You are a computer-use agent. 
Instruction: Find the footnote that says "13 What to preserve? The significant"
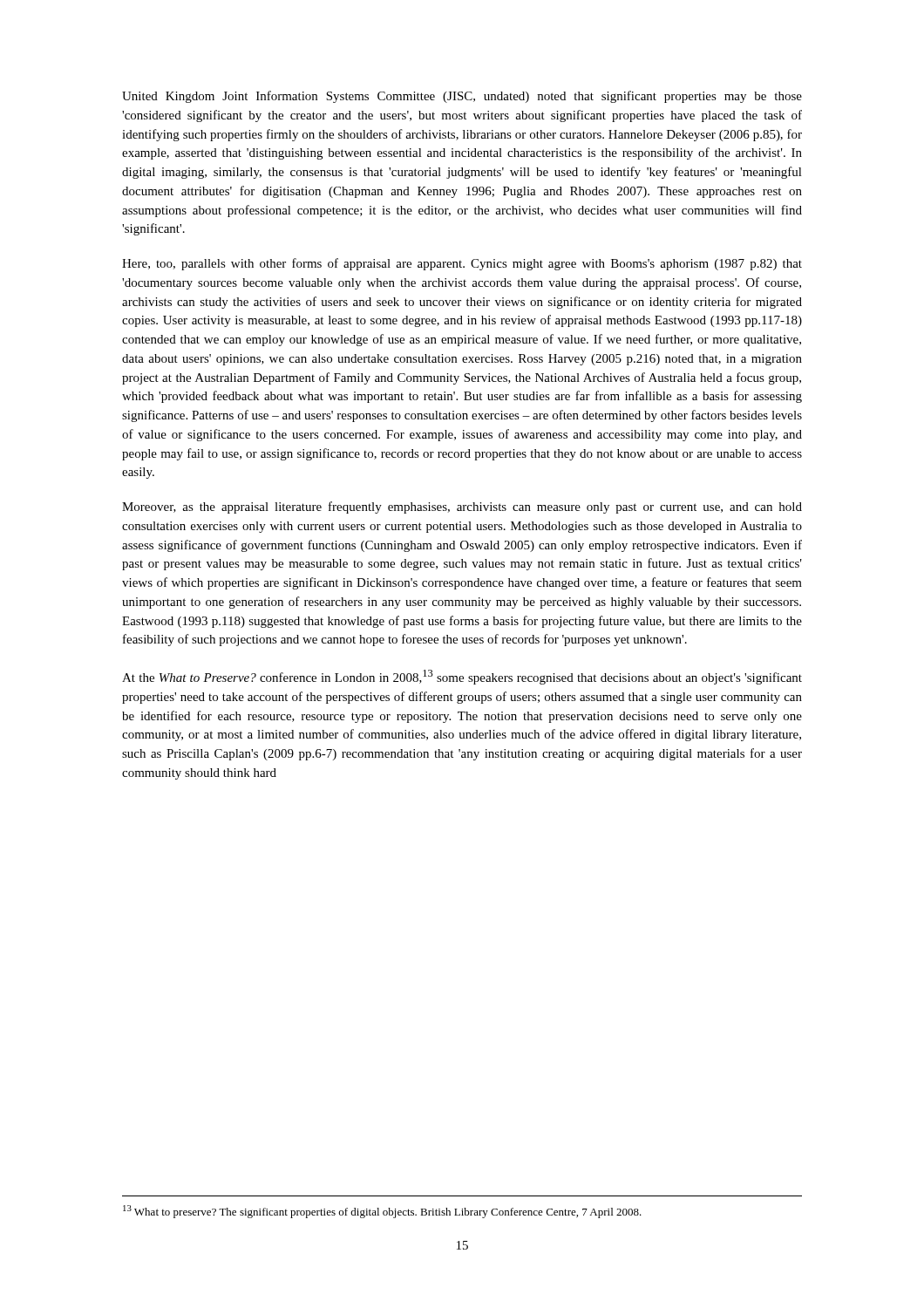(382, 1211)
